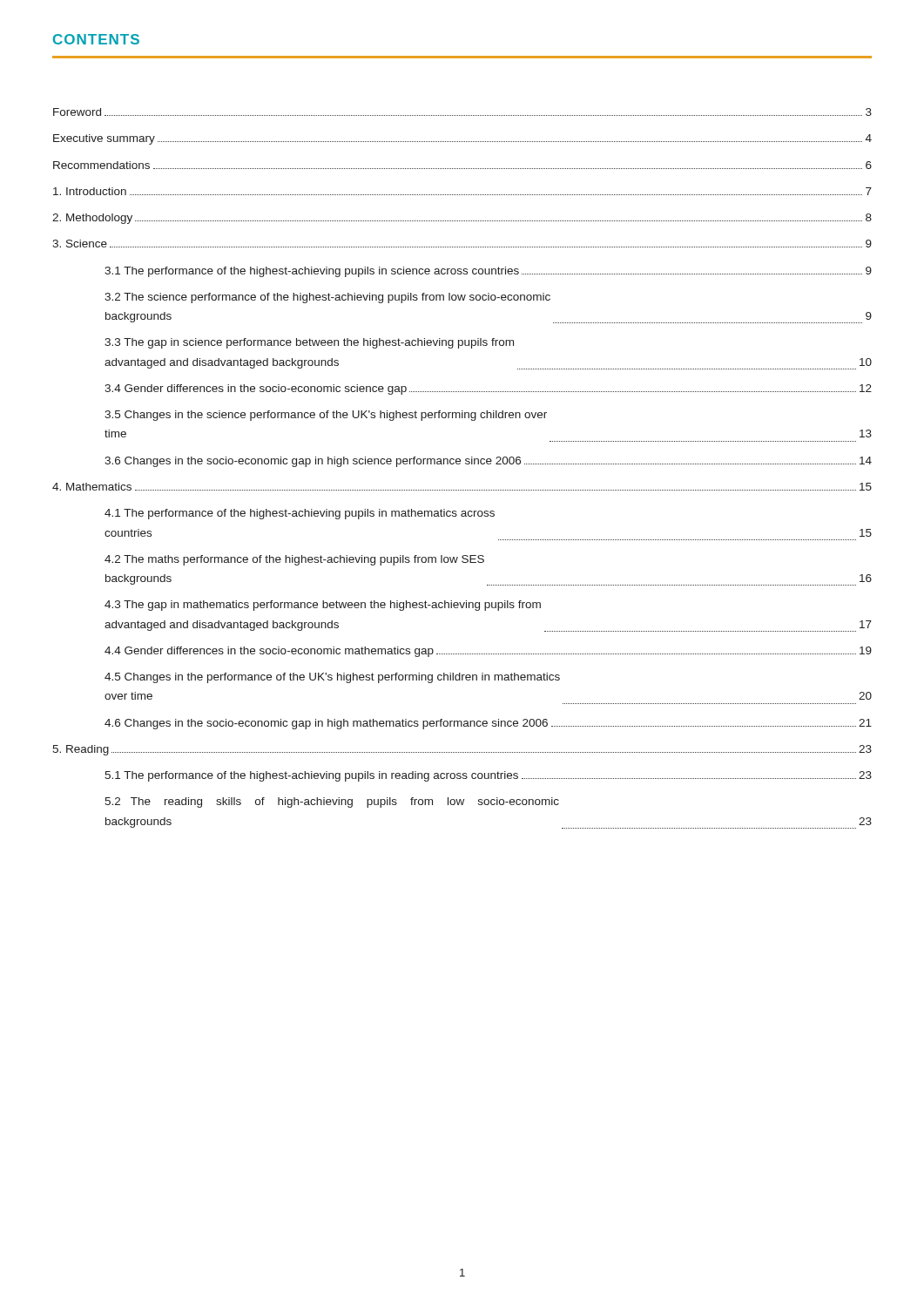Locate the block of text that opens with "3.1 The performance of the highest-achieving pupils in"

pos(488,271)
